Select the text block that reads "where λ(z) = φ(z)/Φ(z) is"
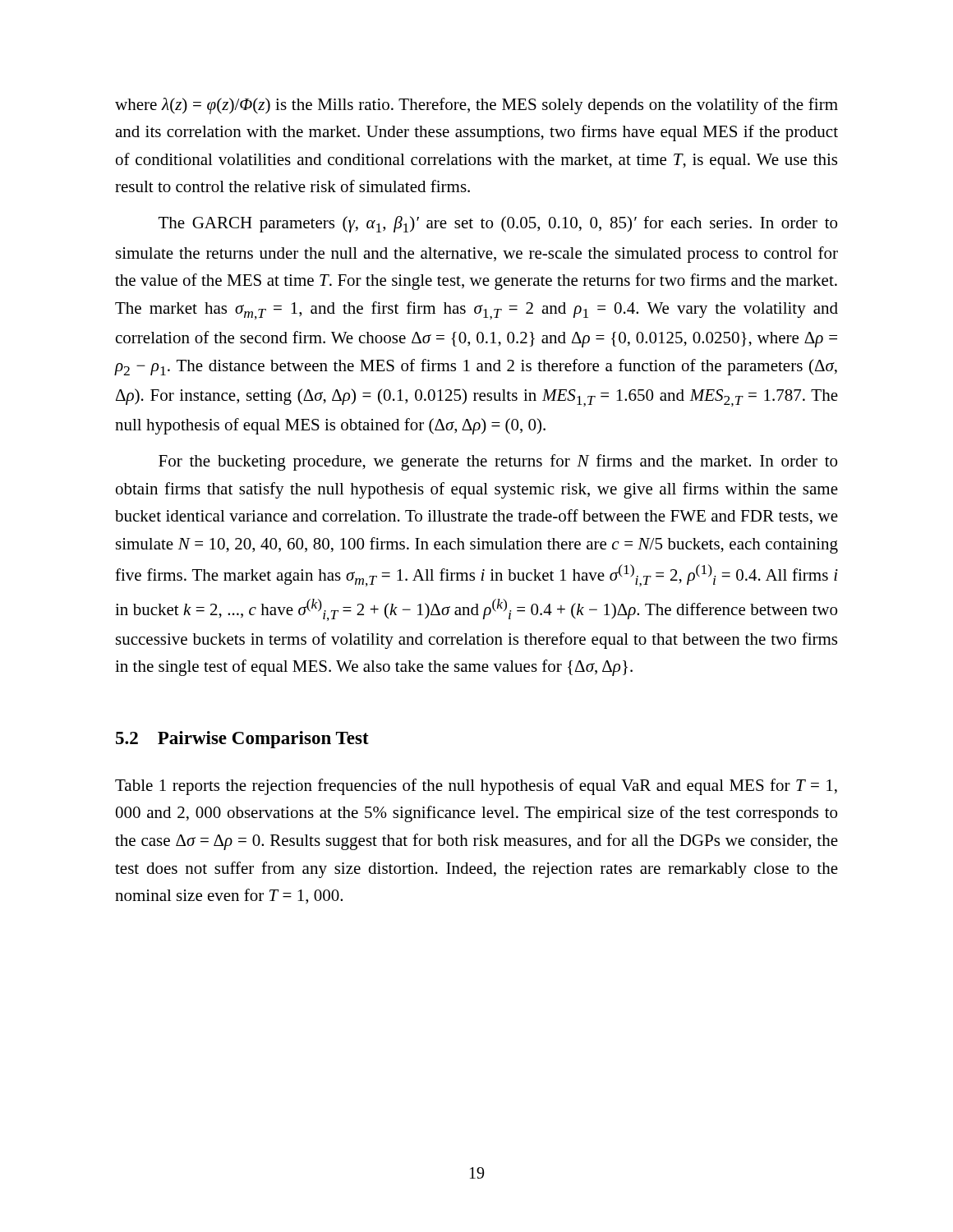This screenshot has height=1232, width=953. [476, 146]
